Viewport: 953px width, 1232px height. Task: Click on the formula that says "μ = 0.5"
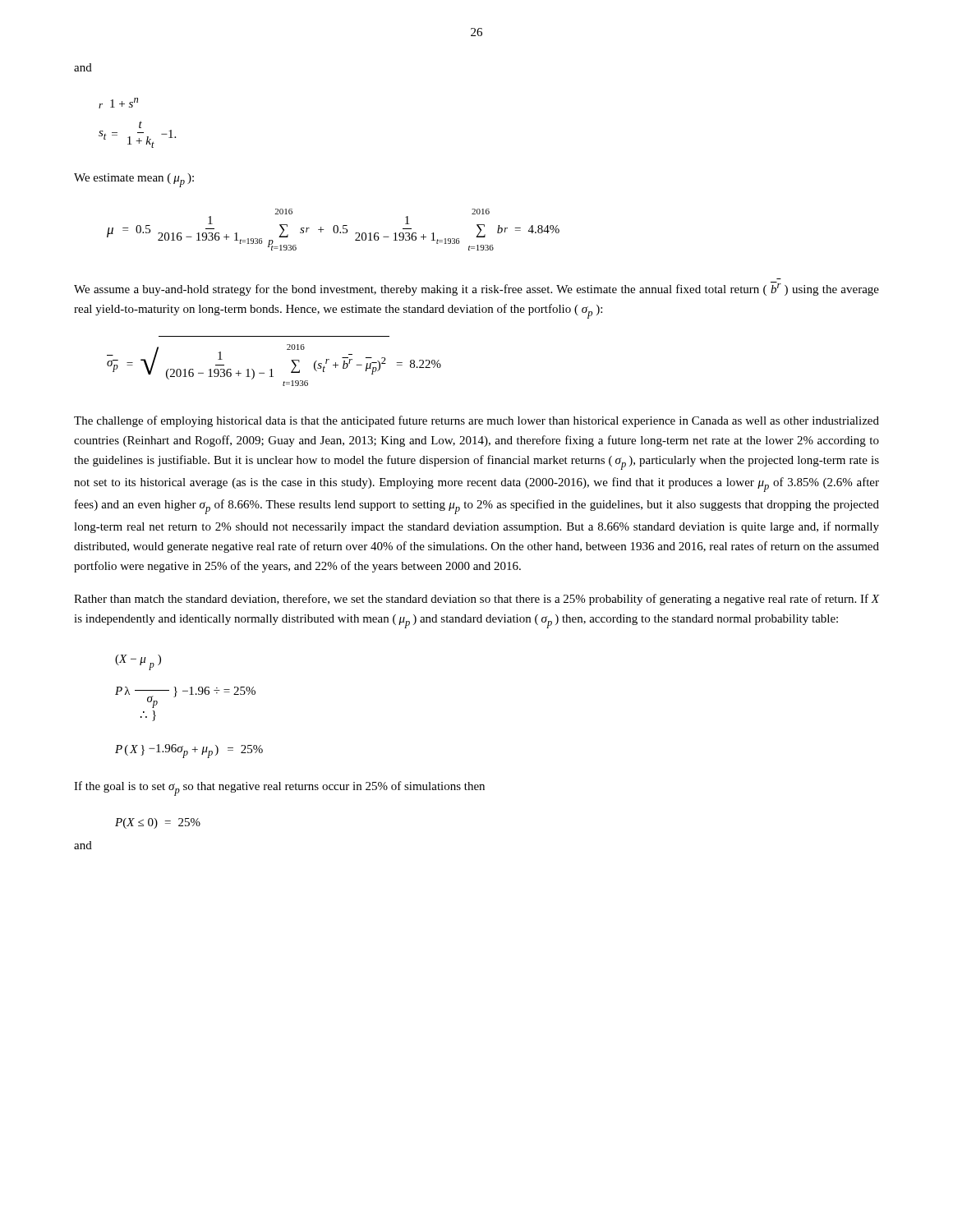tap(493, 229)
